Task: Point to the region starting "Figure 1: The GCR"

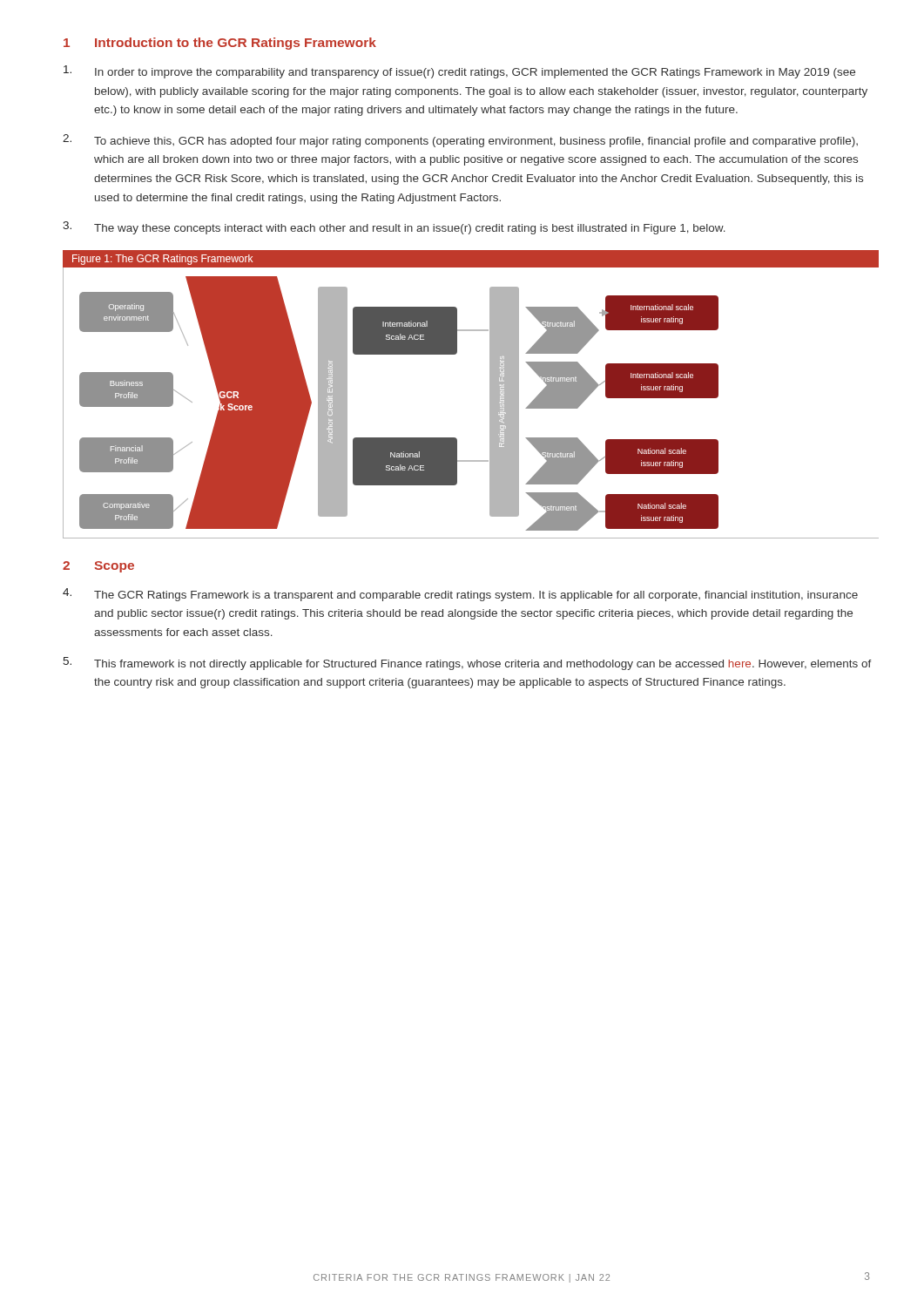Action: [x=162, y=259]
